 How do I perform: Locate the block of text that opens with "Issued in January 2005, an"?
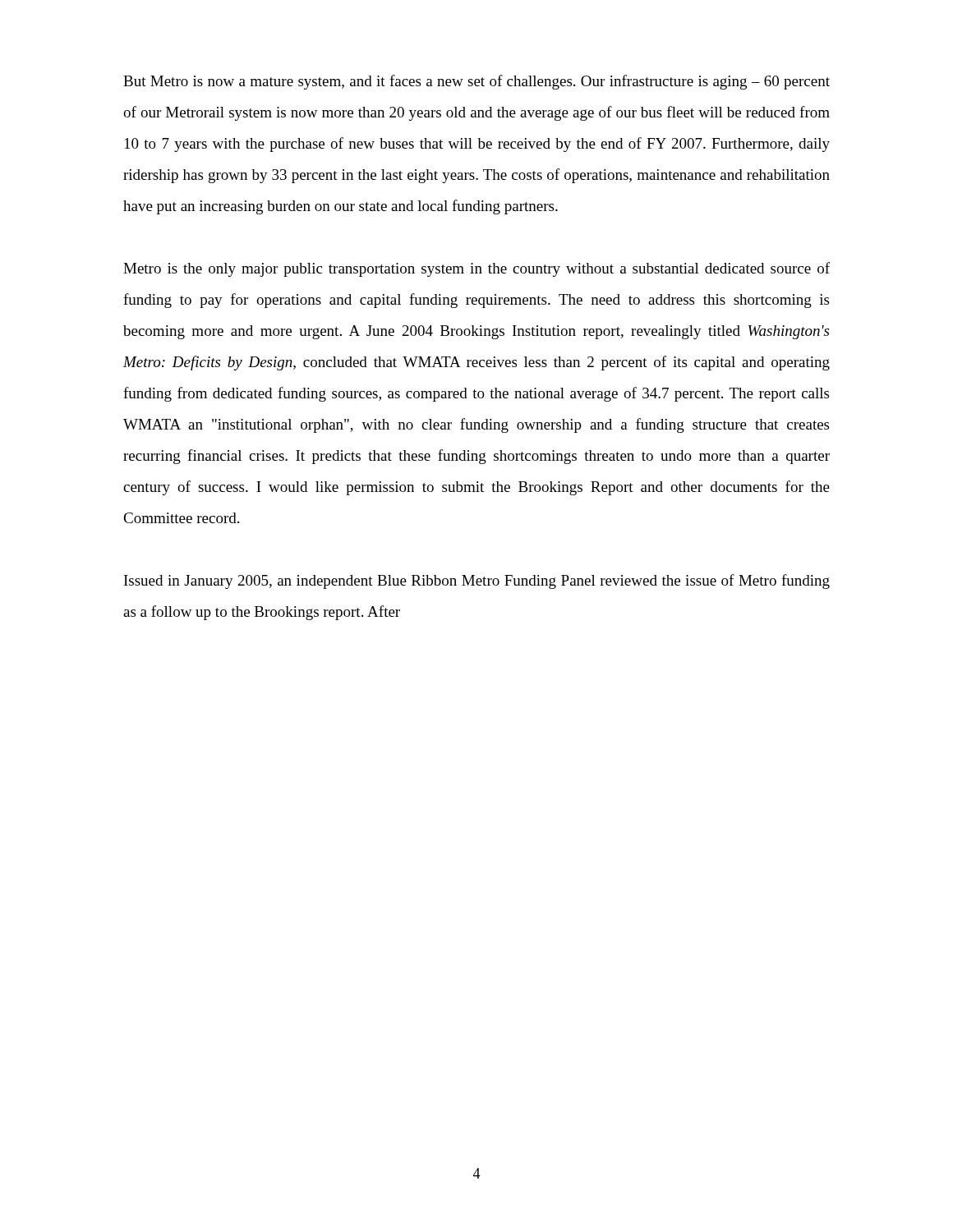point(476,596)
